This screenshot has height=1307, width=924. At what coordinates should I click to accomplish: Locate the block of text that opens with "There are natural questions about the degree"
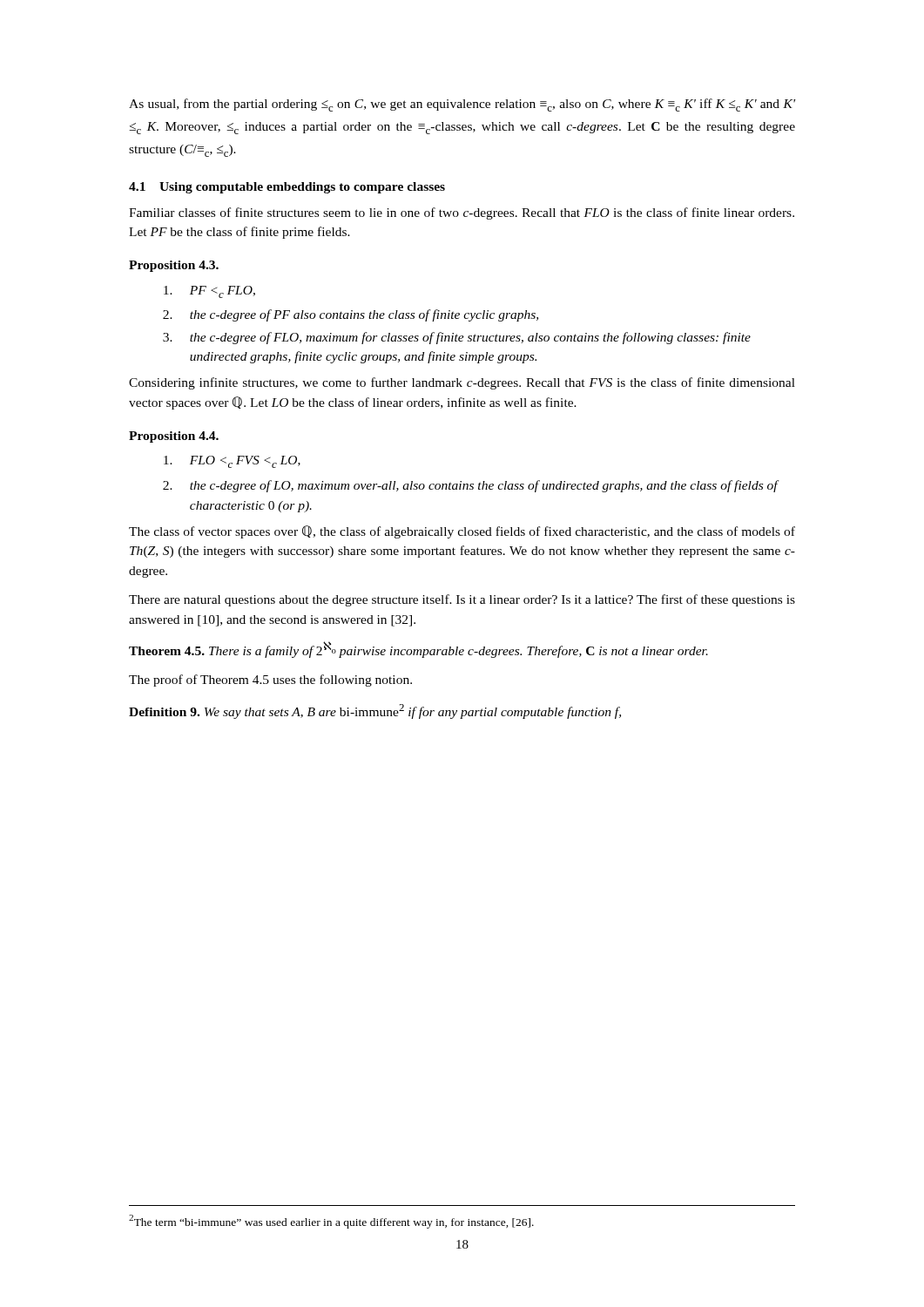tap(462, 610)
